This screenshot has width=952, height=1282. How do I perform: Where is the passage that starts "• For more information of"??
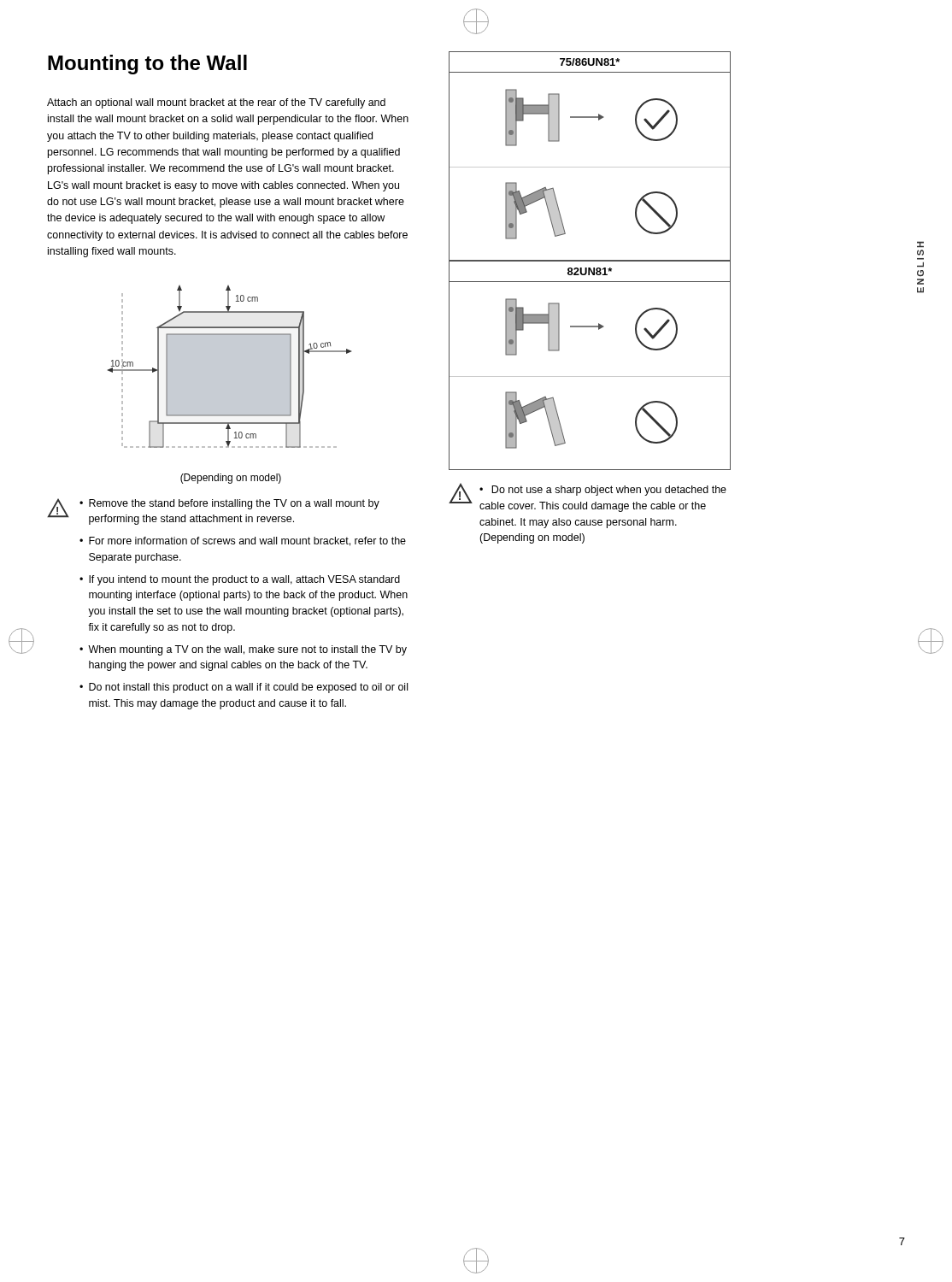(247, 549)
